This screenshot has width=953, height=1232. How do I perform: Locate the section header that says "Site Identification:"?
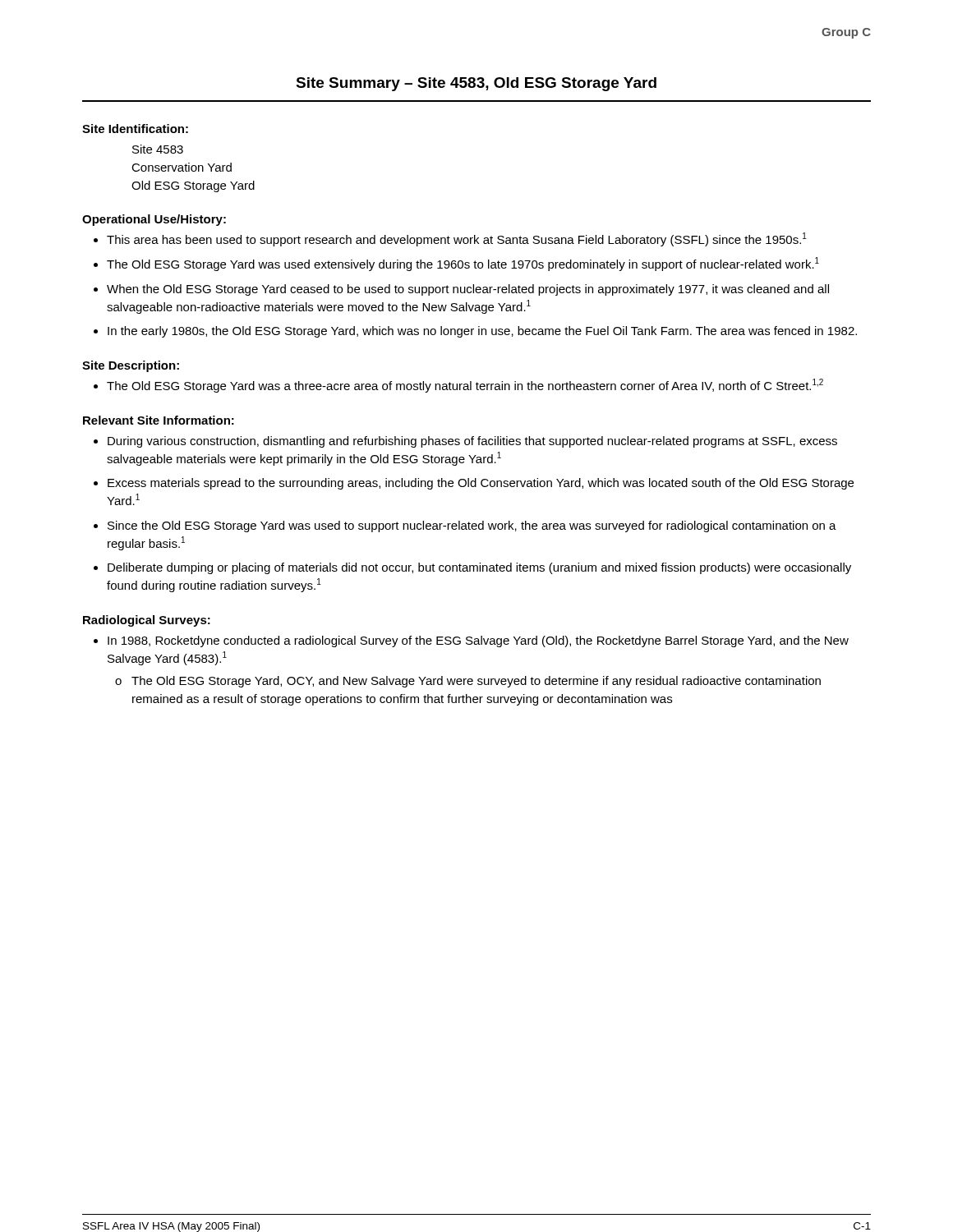(x=136, y=129)
